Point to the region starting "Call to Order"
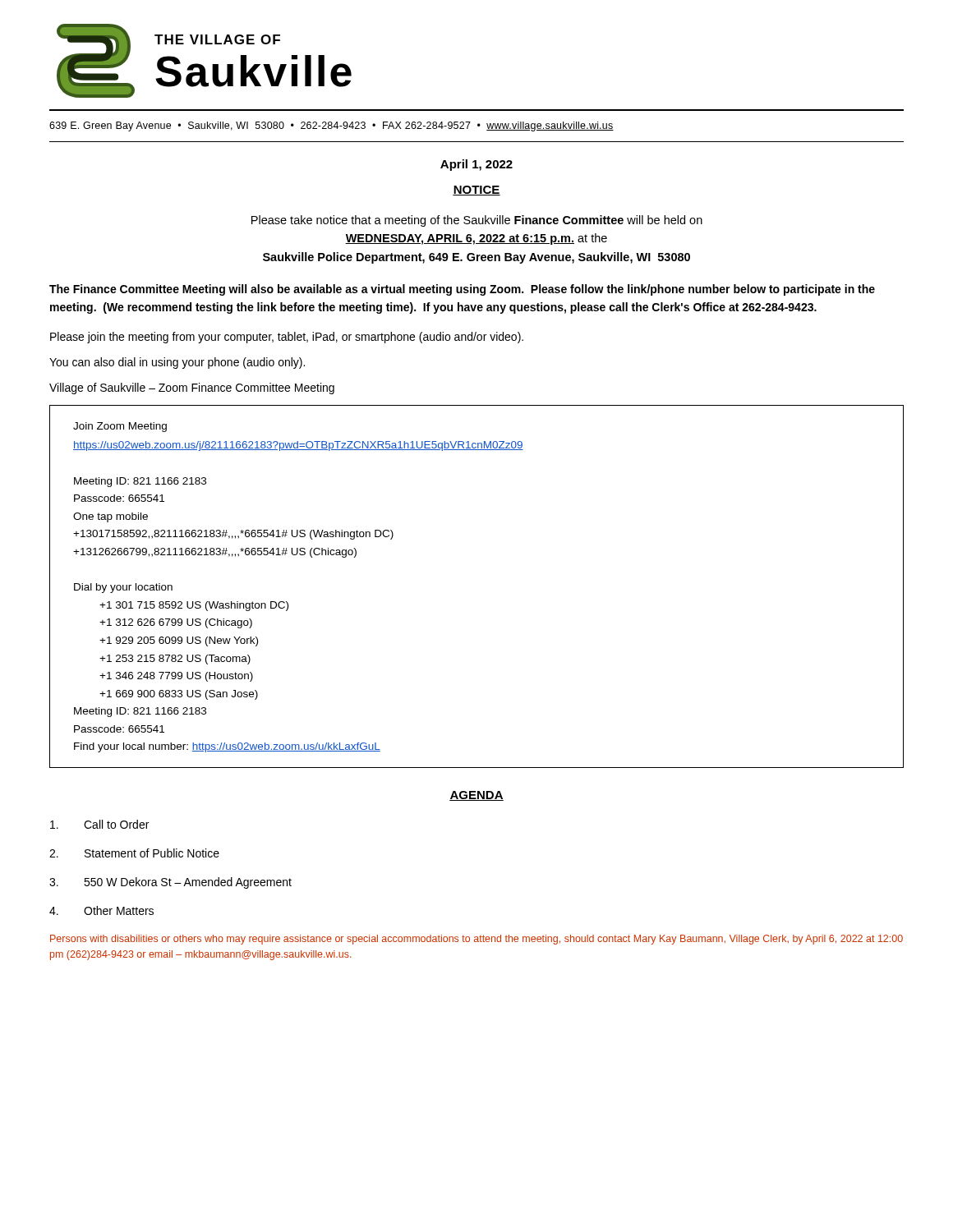Viewport: 953px width, 1232px height. point(99,824)
